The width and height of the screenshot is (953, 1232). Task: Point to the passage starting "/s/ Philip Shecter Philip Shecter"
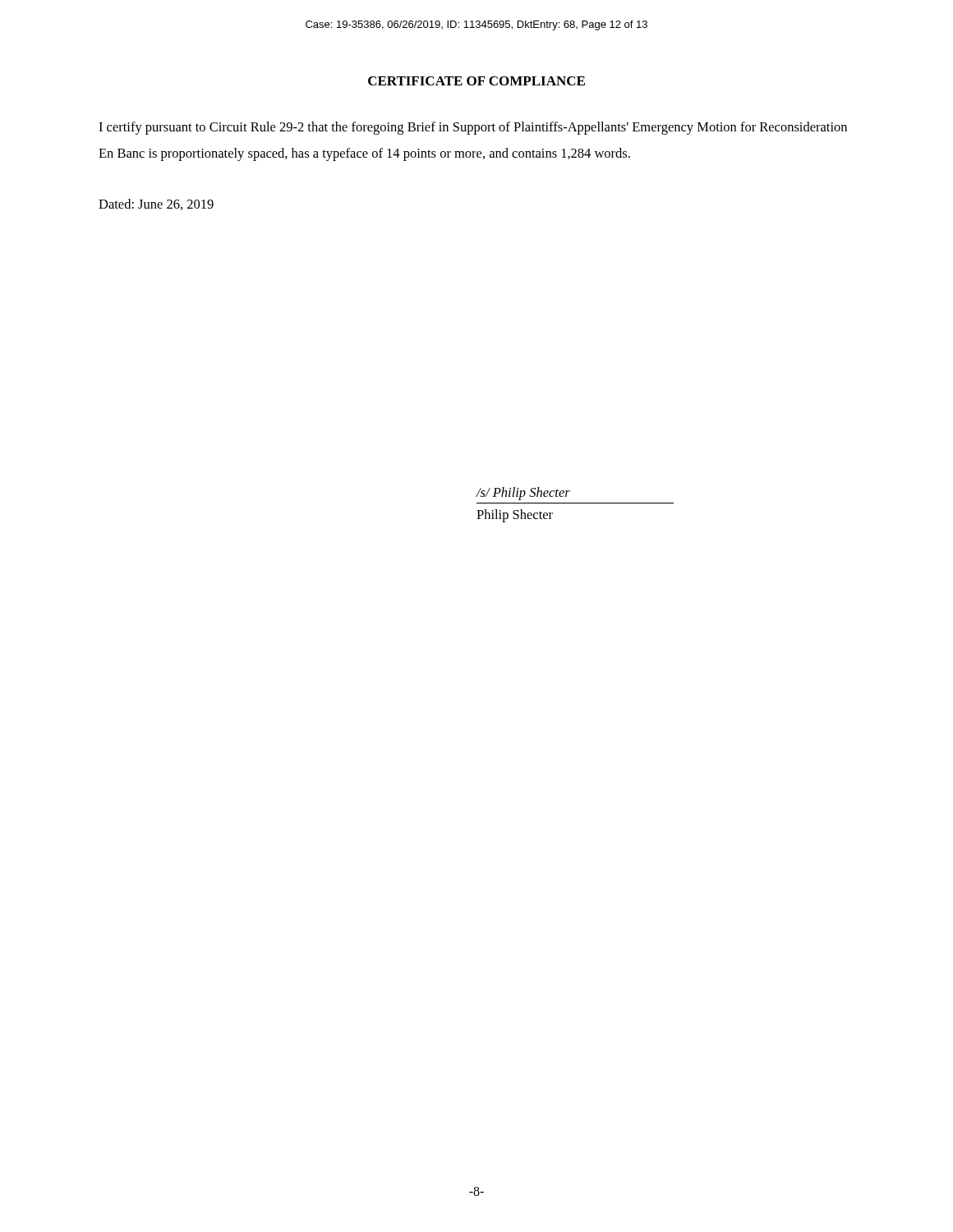tap(641, 504)
